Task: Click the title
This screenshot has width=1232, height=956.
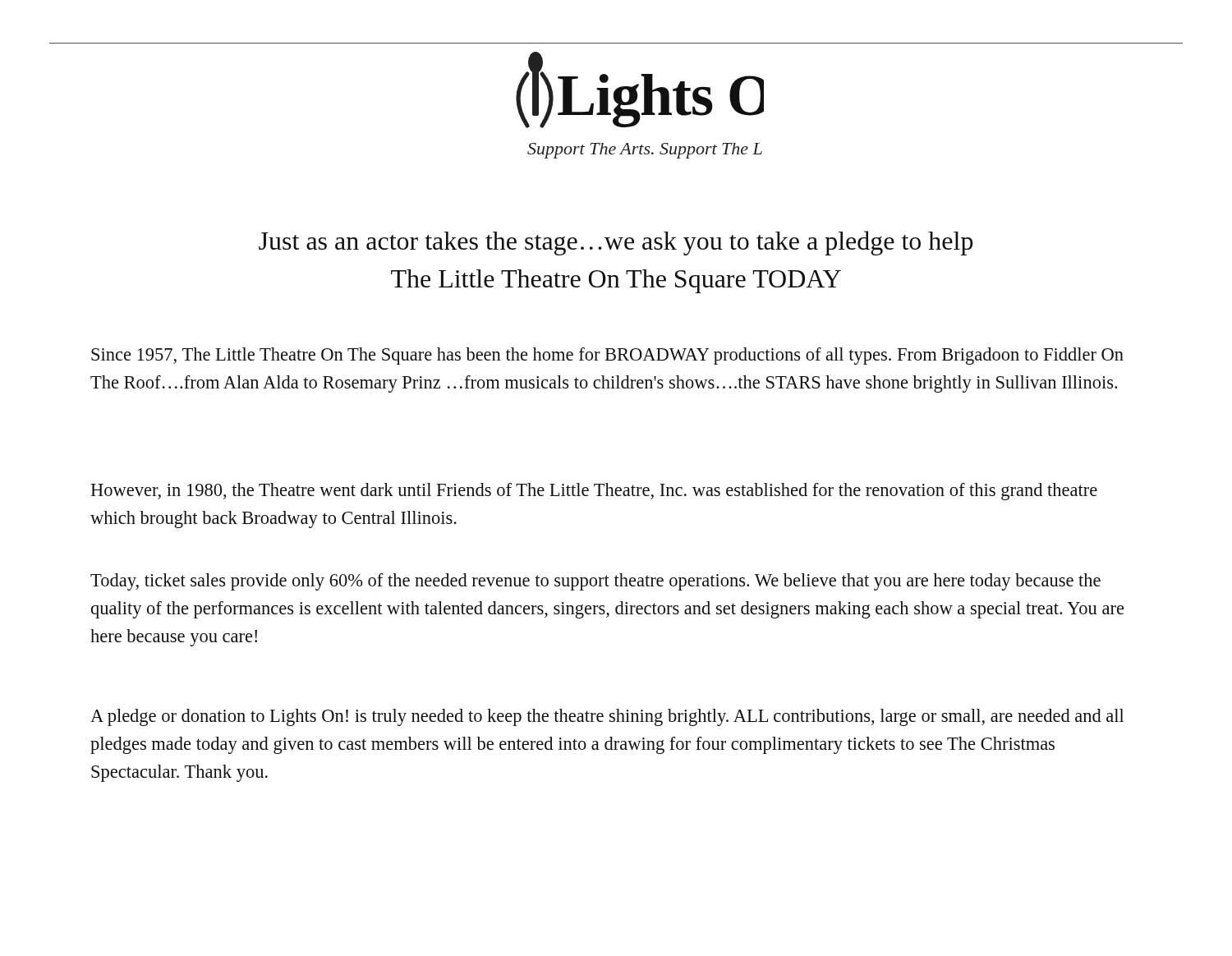Action: [x=616, y=260]
